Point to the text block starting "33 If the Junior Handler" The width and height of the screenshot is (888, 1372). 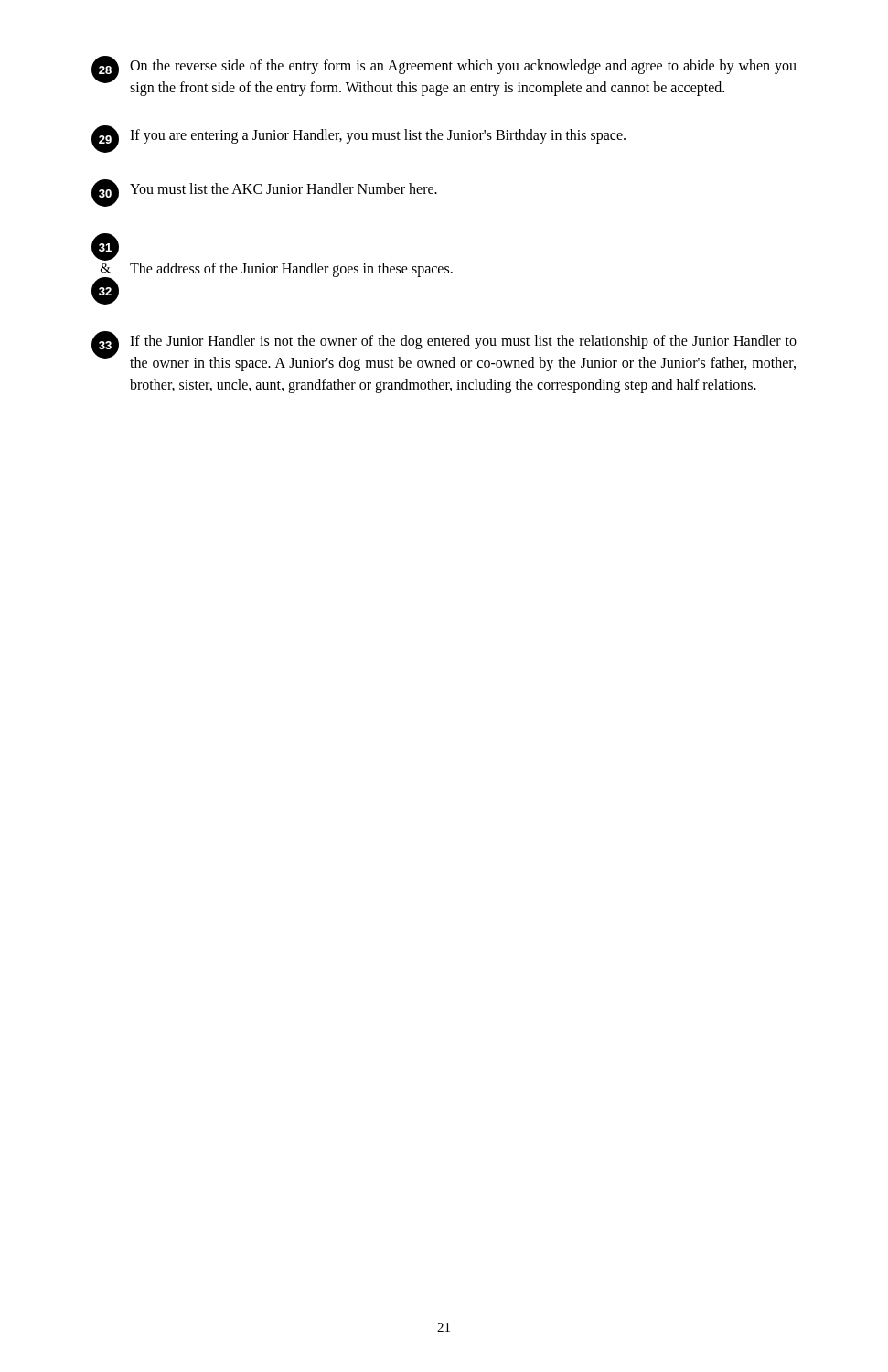(444, 363)
